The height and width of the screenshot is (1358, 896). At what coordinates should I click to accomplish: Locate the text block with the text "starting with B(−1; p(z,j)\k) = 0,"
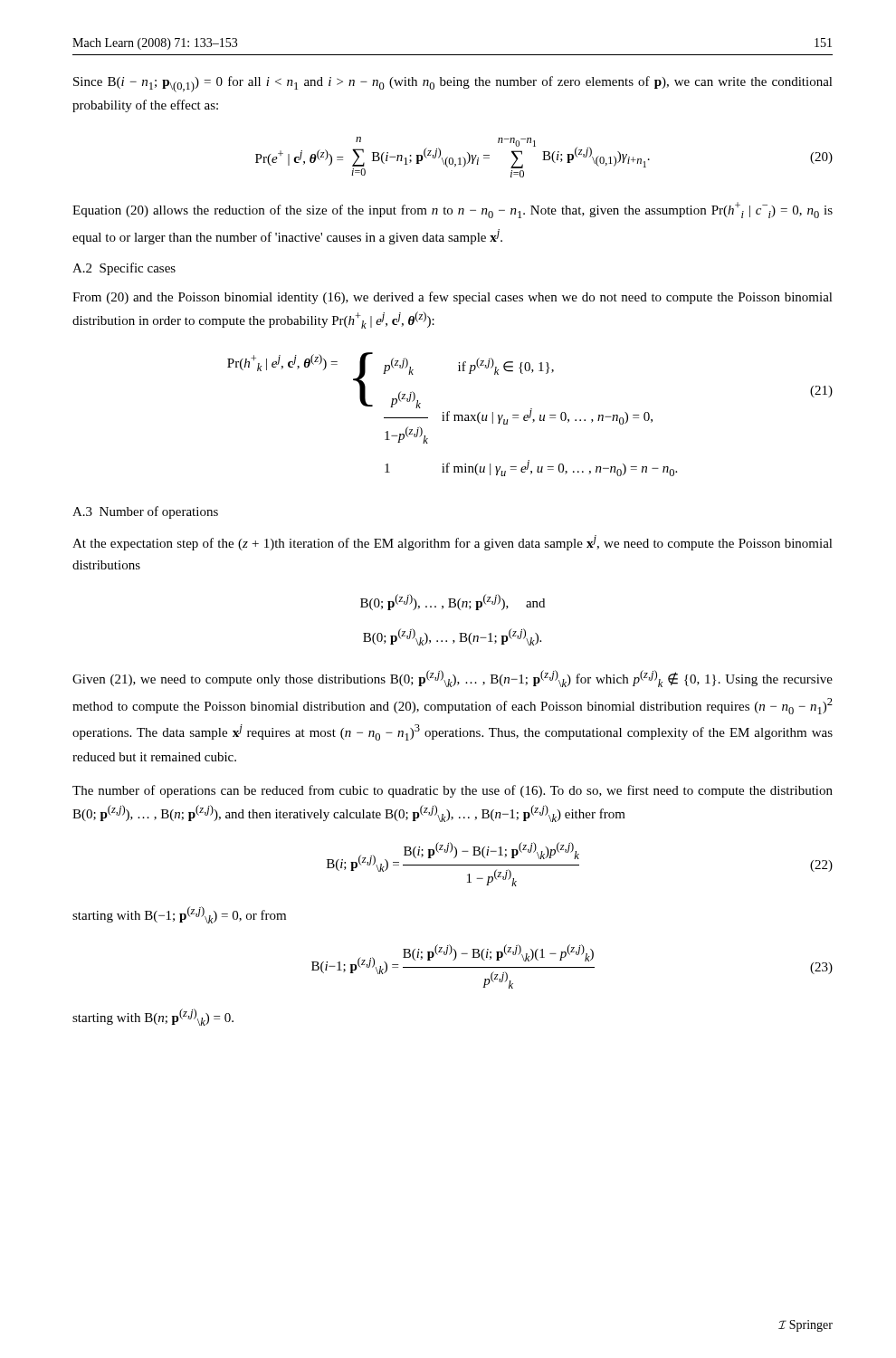pyautogui.click(x=179, y=916)
